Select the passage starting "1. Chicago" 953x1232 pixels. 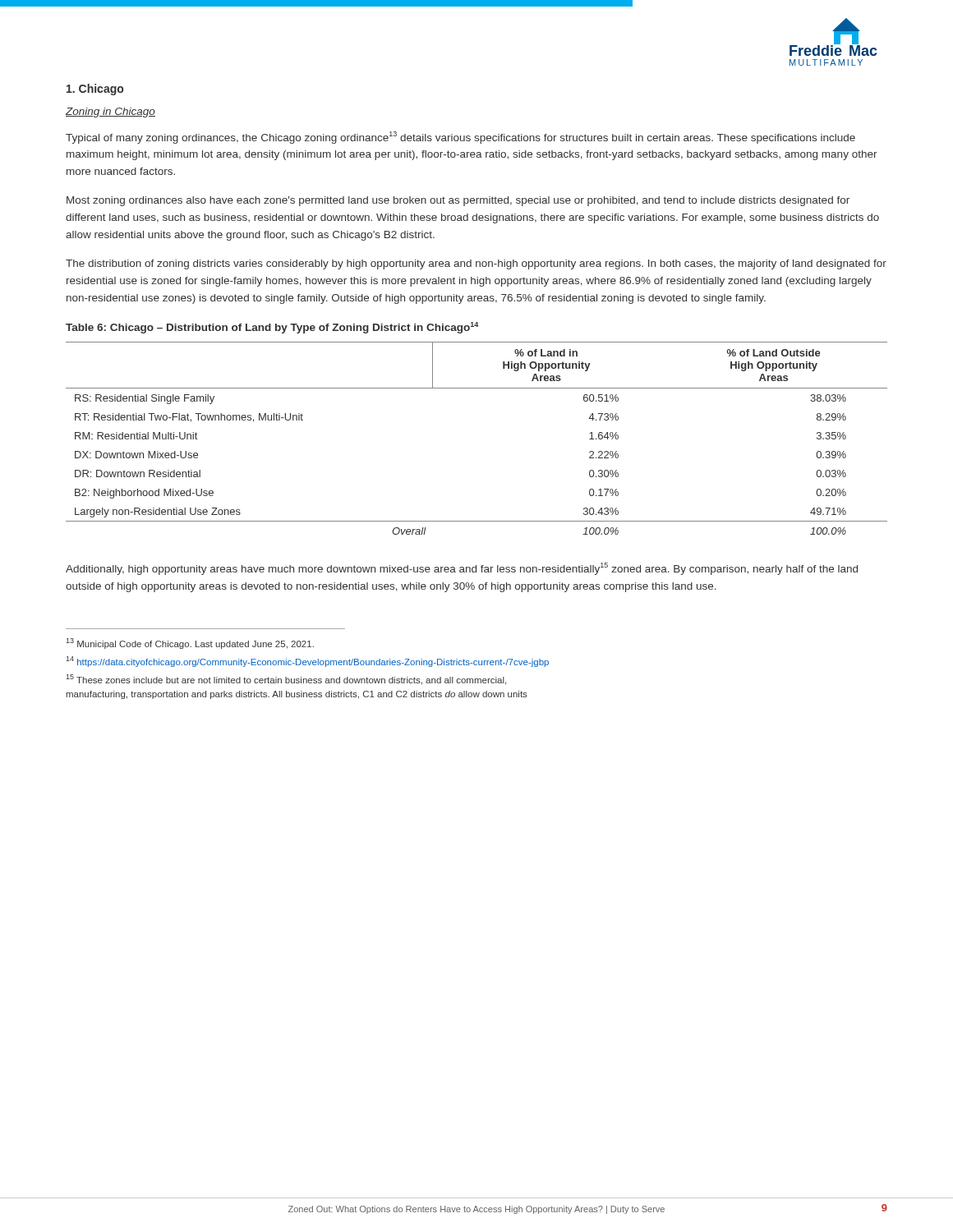point(95,89)
